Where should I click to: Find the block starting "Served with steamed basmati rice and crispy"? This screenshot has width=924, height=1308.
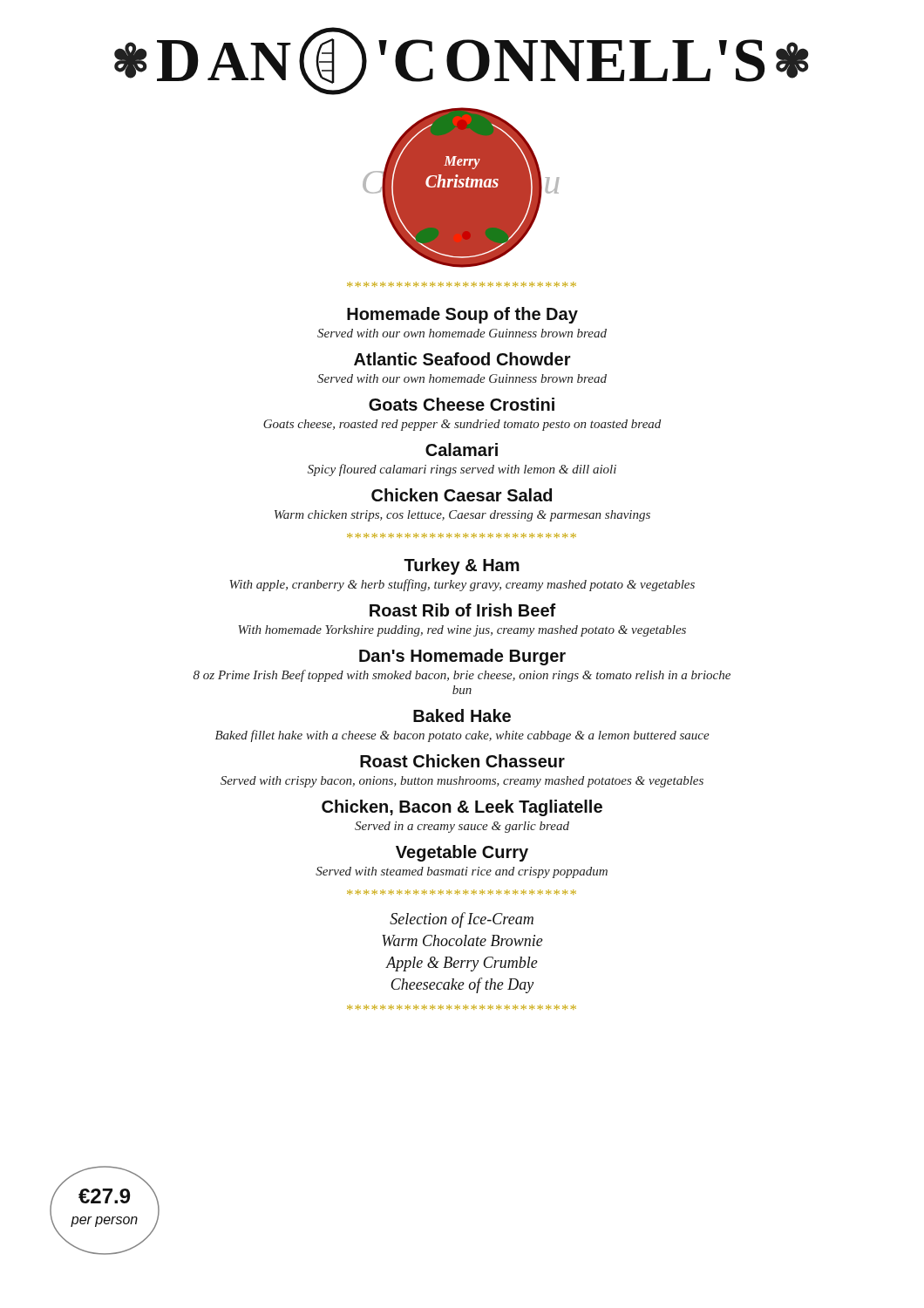click(x=462, y=871)
